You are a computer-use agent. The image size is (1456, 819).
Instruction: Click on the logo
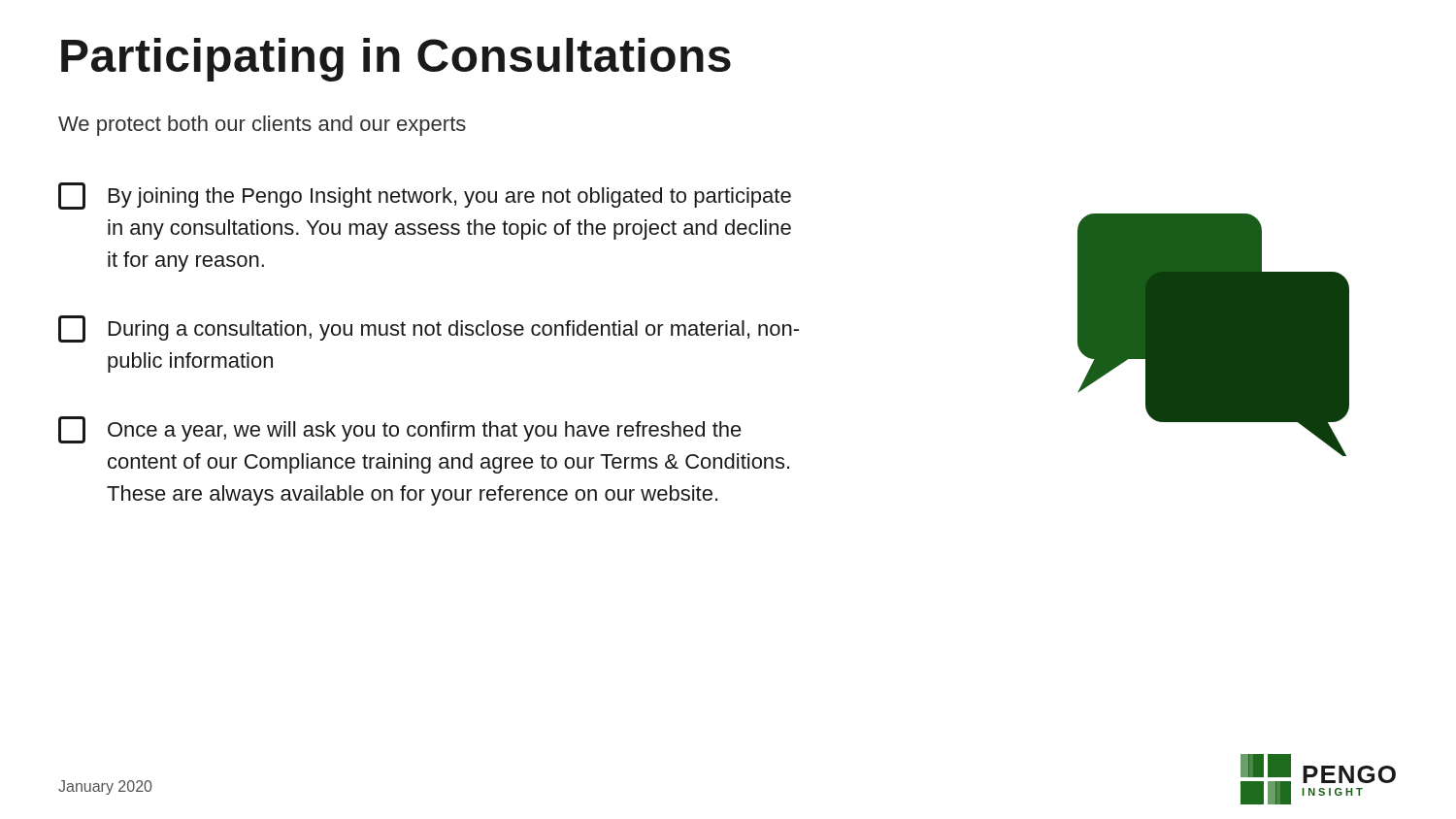click(1319, 779)
